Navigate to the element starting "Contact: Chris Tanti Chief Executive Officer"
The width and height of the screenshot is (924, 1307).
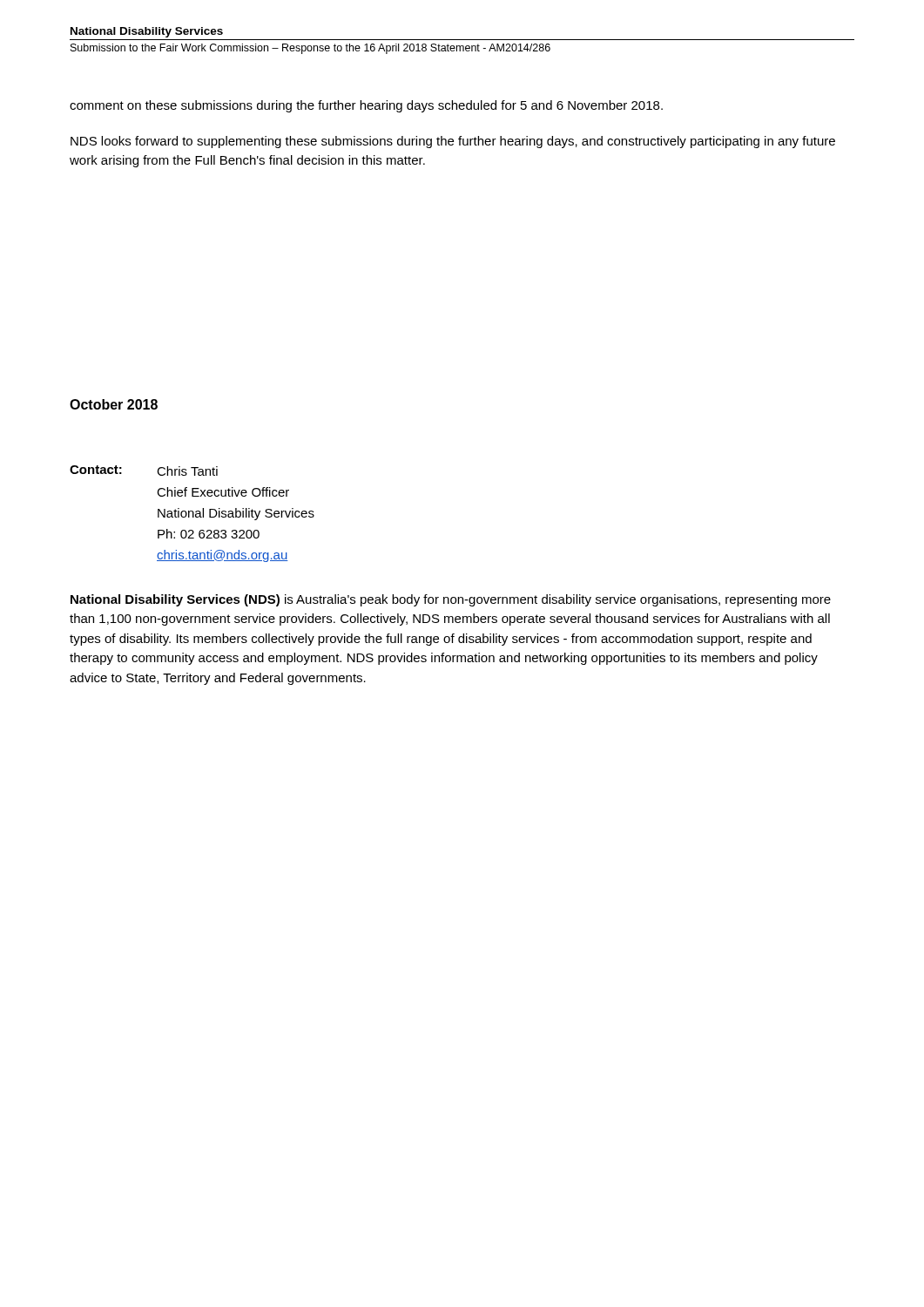pos(192,513)
